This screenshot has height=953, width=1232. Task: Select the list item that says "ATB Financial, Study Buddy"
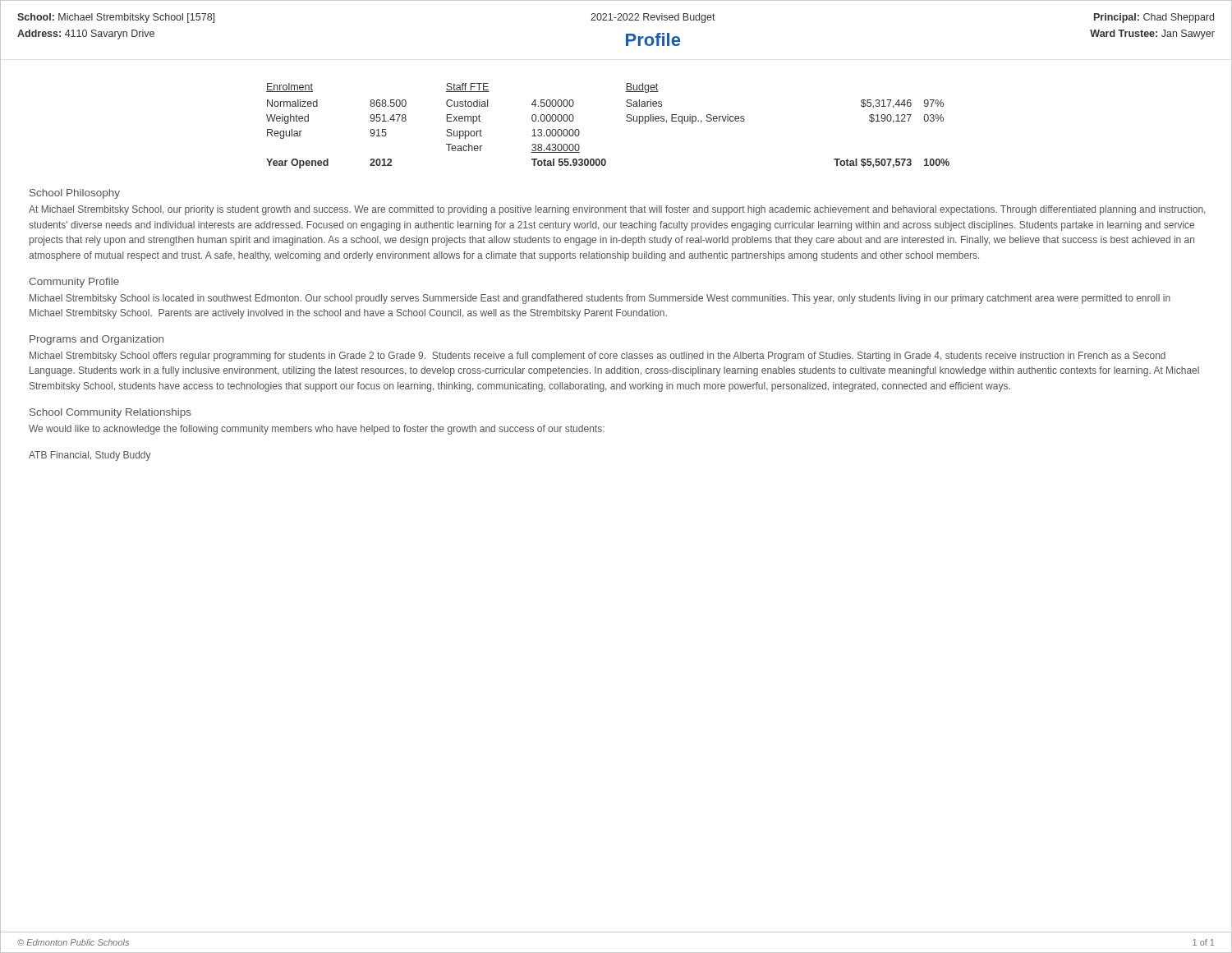click(x=90, y=455)
